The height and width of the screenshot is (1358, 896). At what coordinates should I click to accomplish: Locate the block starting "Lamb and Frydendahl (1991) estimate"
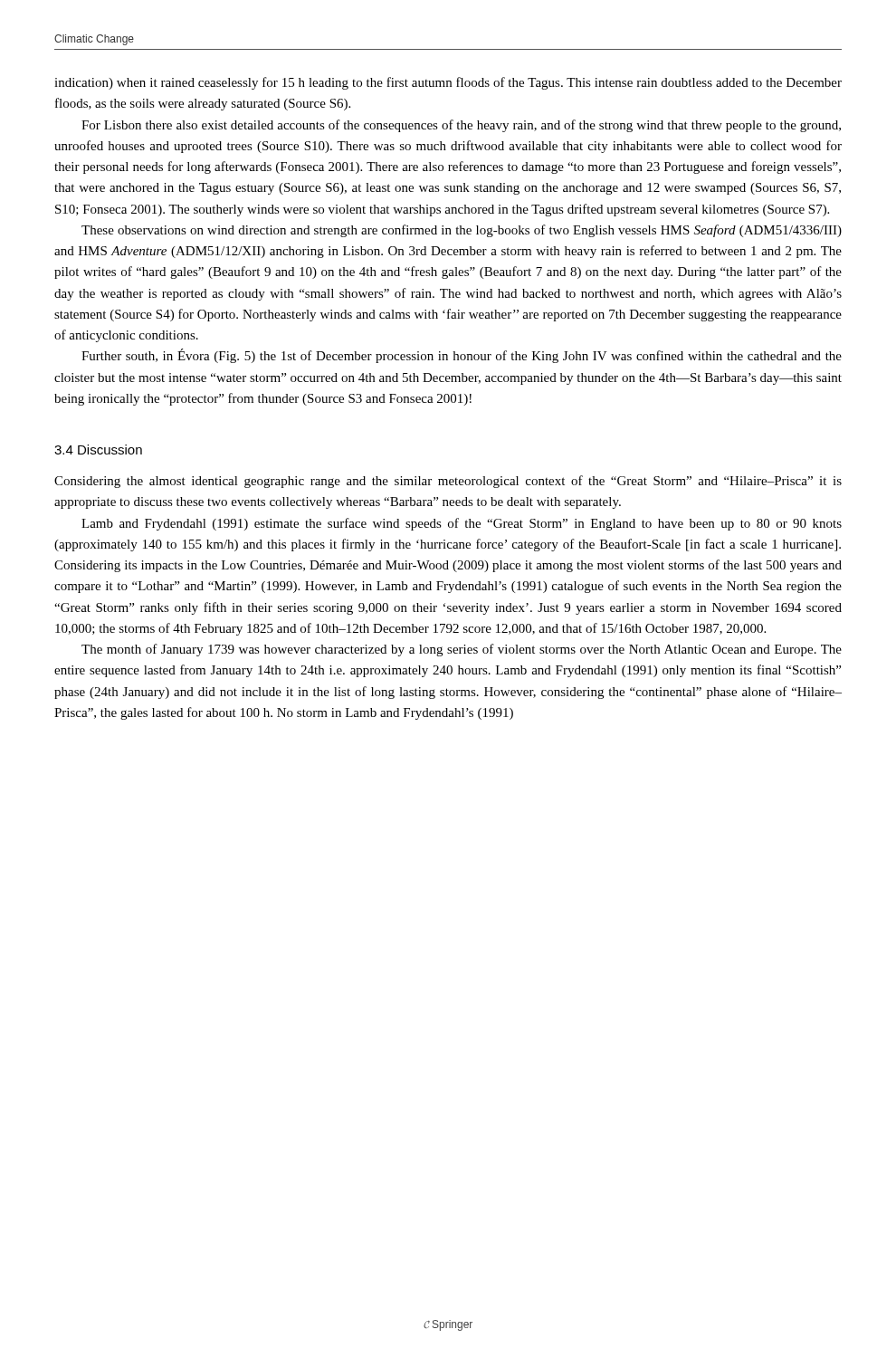448,576
